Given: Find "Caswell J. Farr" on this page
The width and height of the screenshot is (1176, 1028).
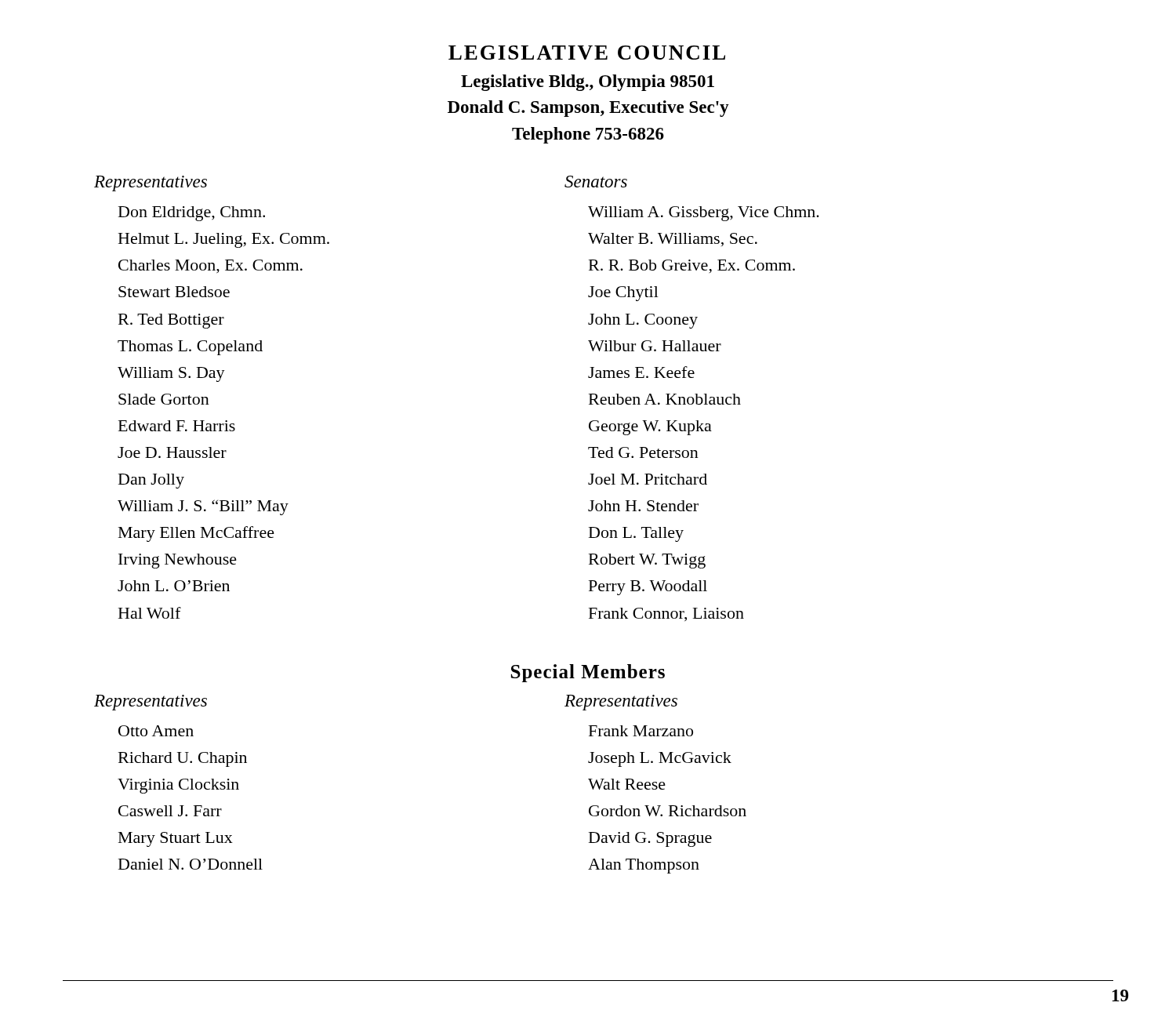Looking at the screenshot, I should point(170,810).
